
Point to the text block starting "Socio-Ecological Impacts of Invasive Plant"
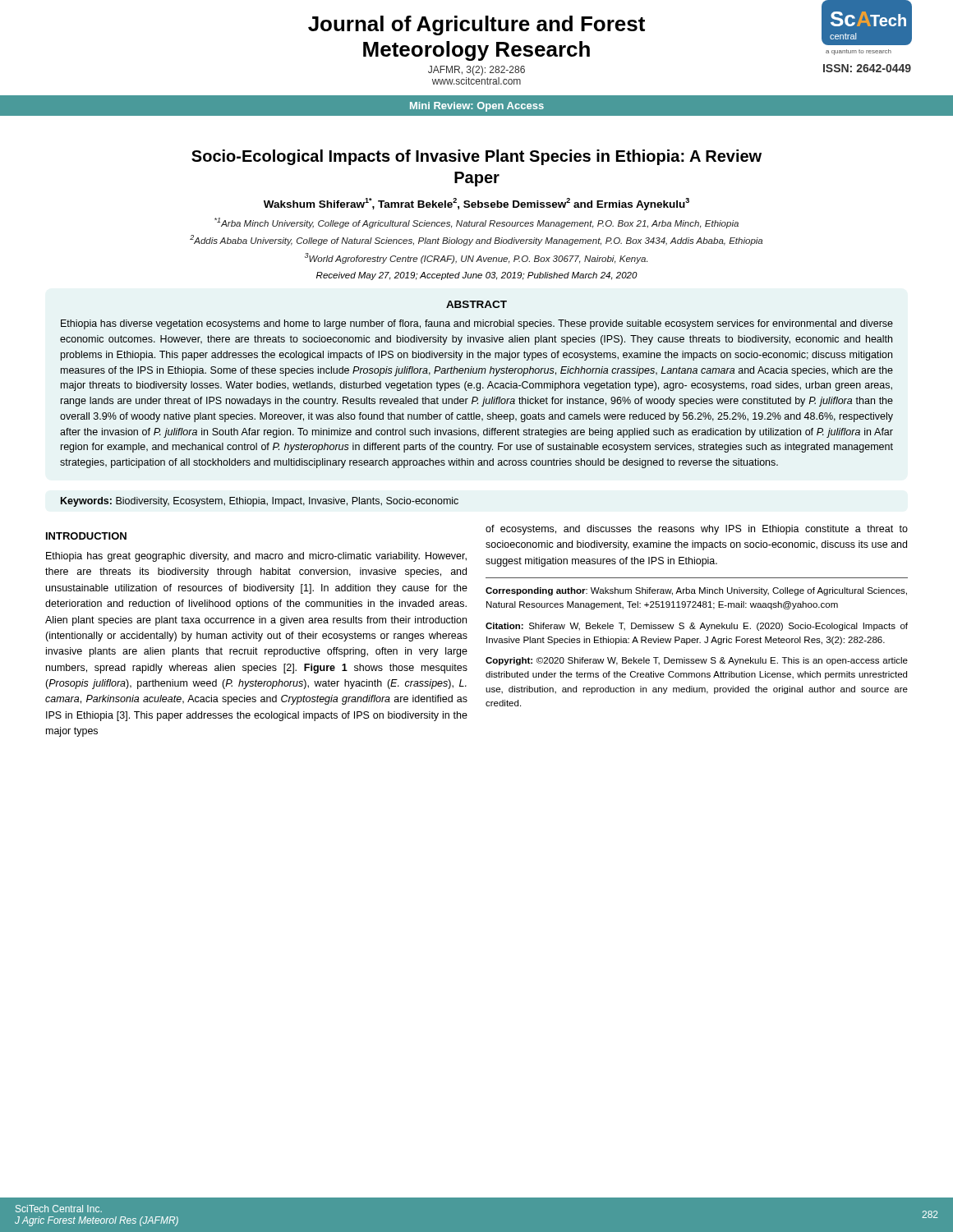pos(476,167)
